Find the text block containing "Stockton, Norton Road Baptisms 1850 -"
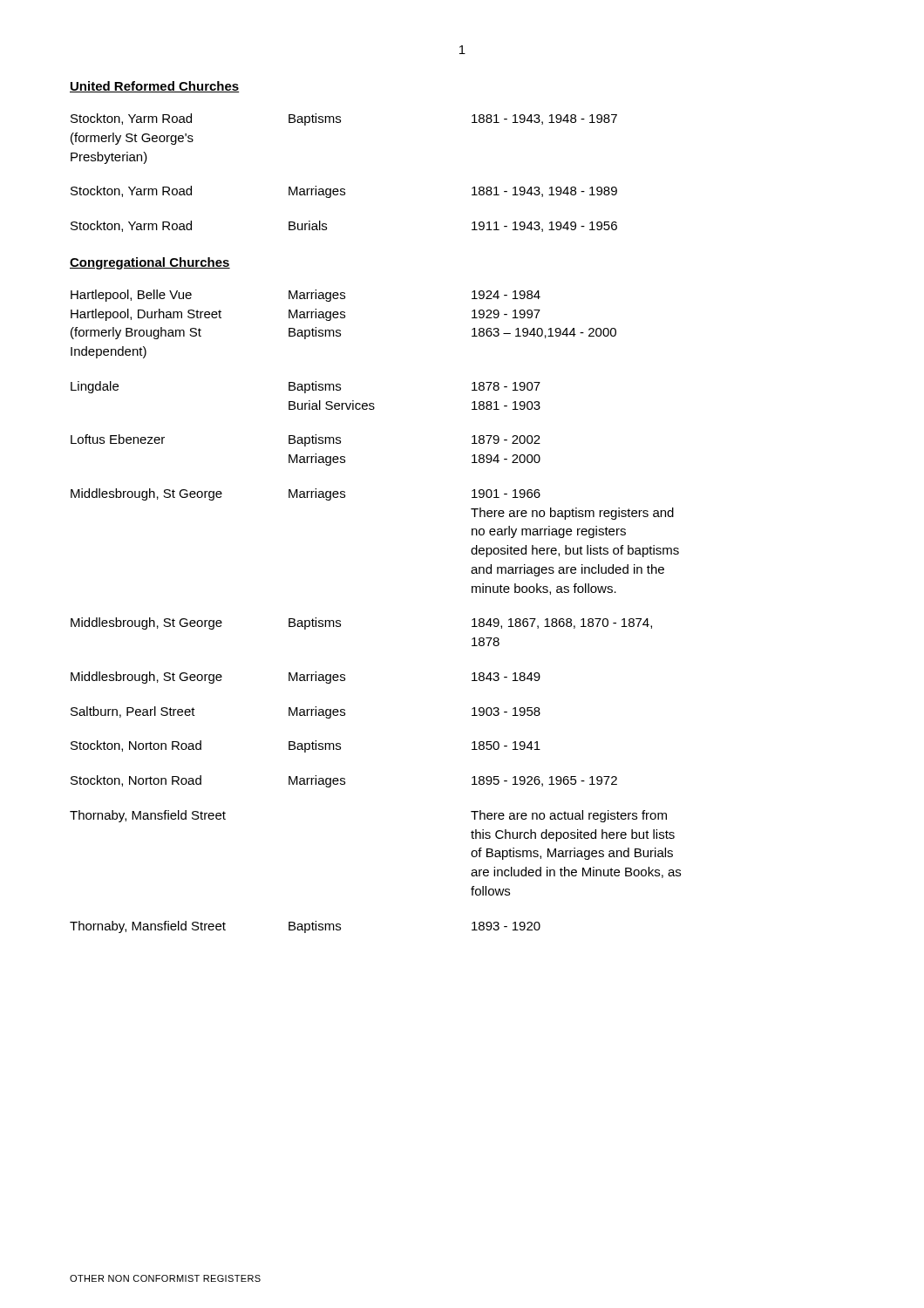This screenshot has height=1308, width=924. click(471, 746)
